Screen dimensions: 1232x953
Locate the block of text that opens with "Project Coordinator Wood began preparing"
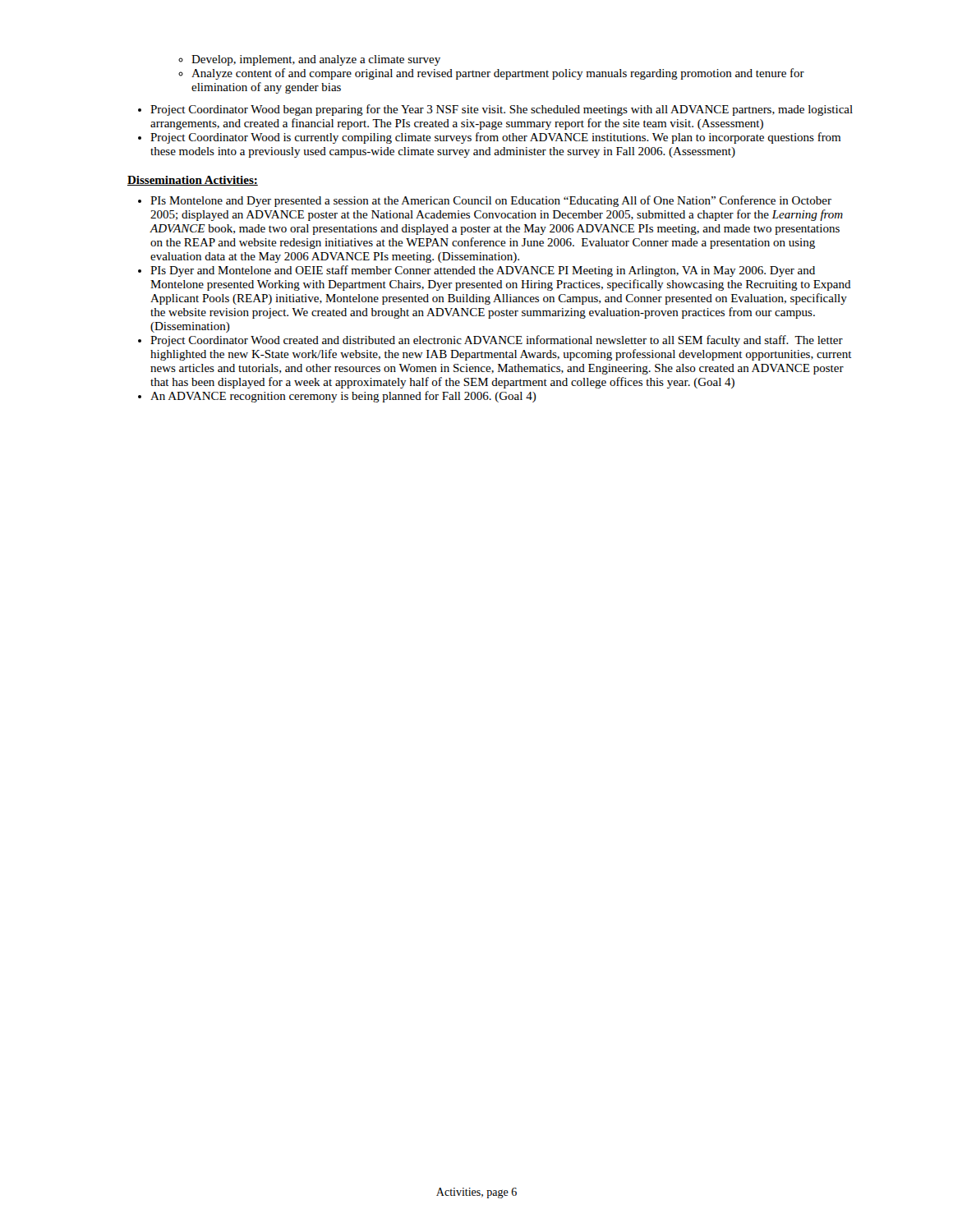502,117
